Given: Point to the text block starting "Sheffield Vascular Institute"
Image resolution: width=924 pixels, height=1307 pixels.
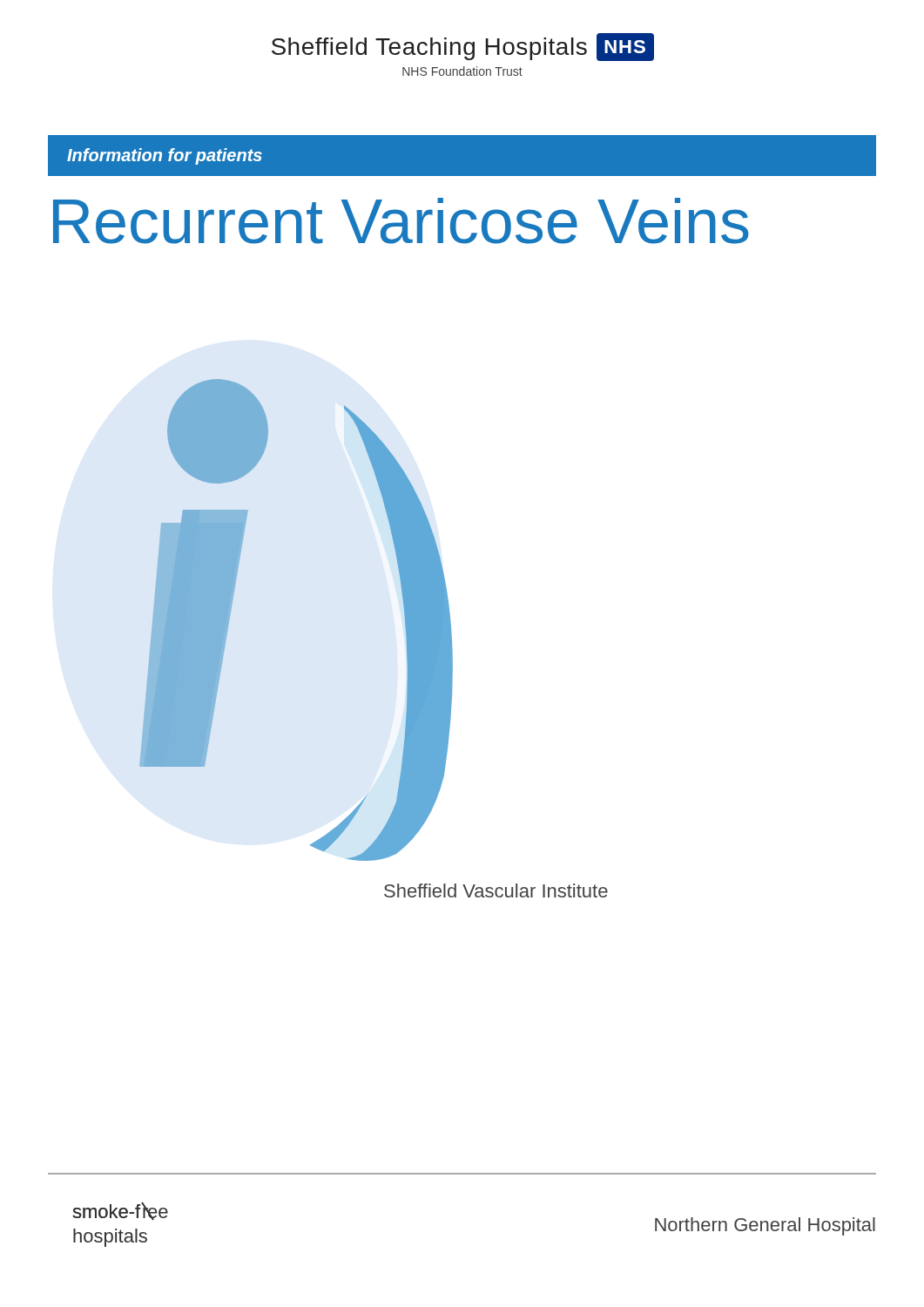Looking at the screenshot, I should click(496, 891).
